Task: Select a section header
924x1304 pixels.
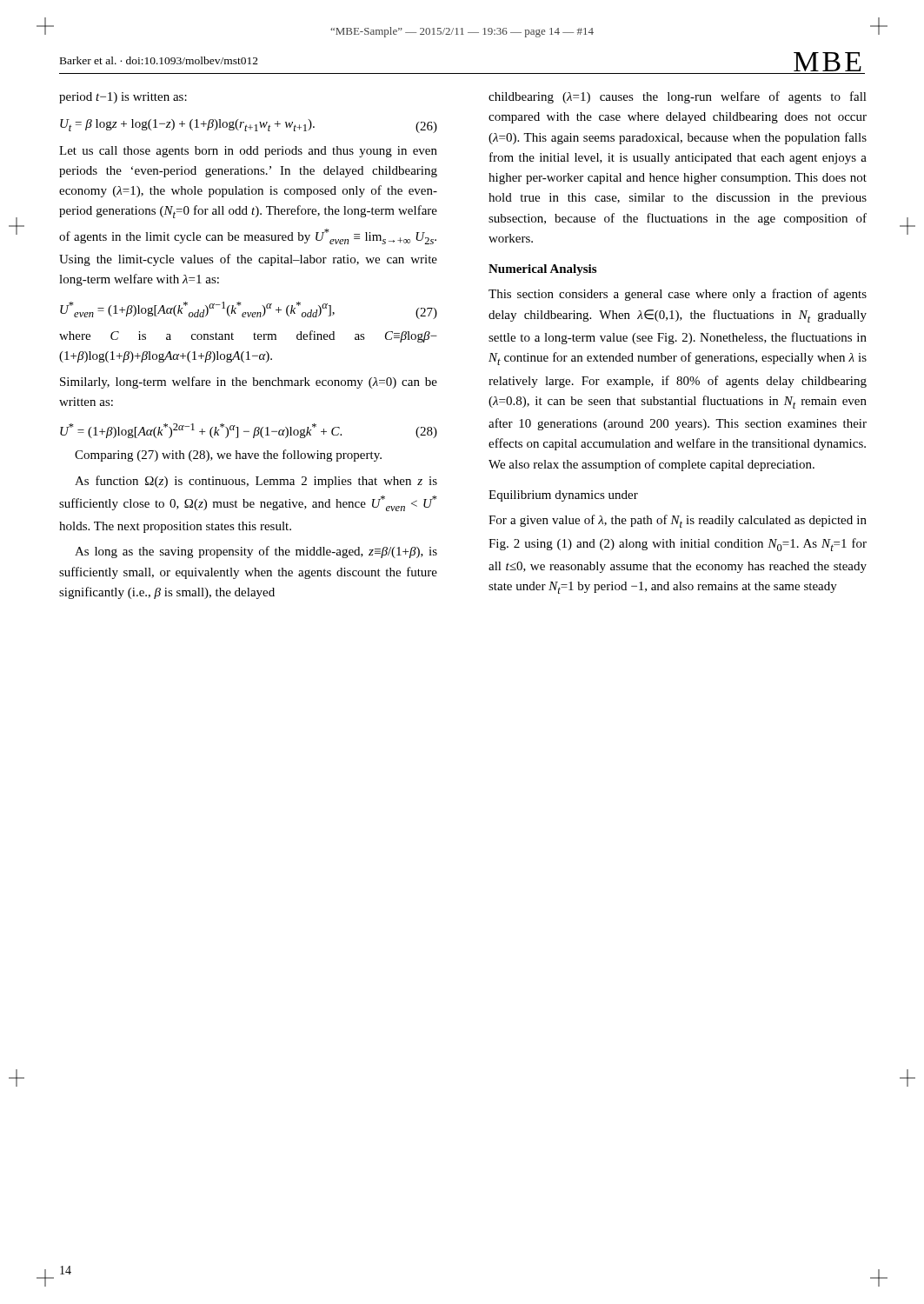Action: click(543, 269)
